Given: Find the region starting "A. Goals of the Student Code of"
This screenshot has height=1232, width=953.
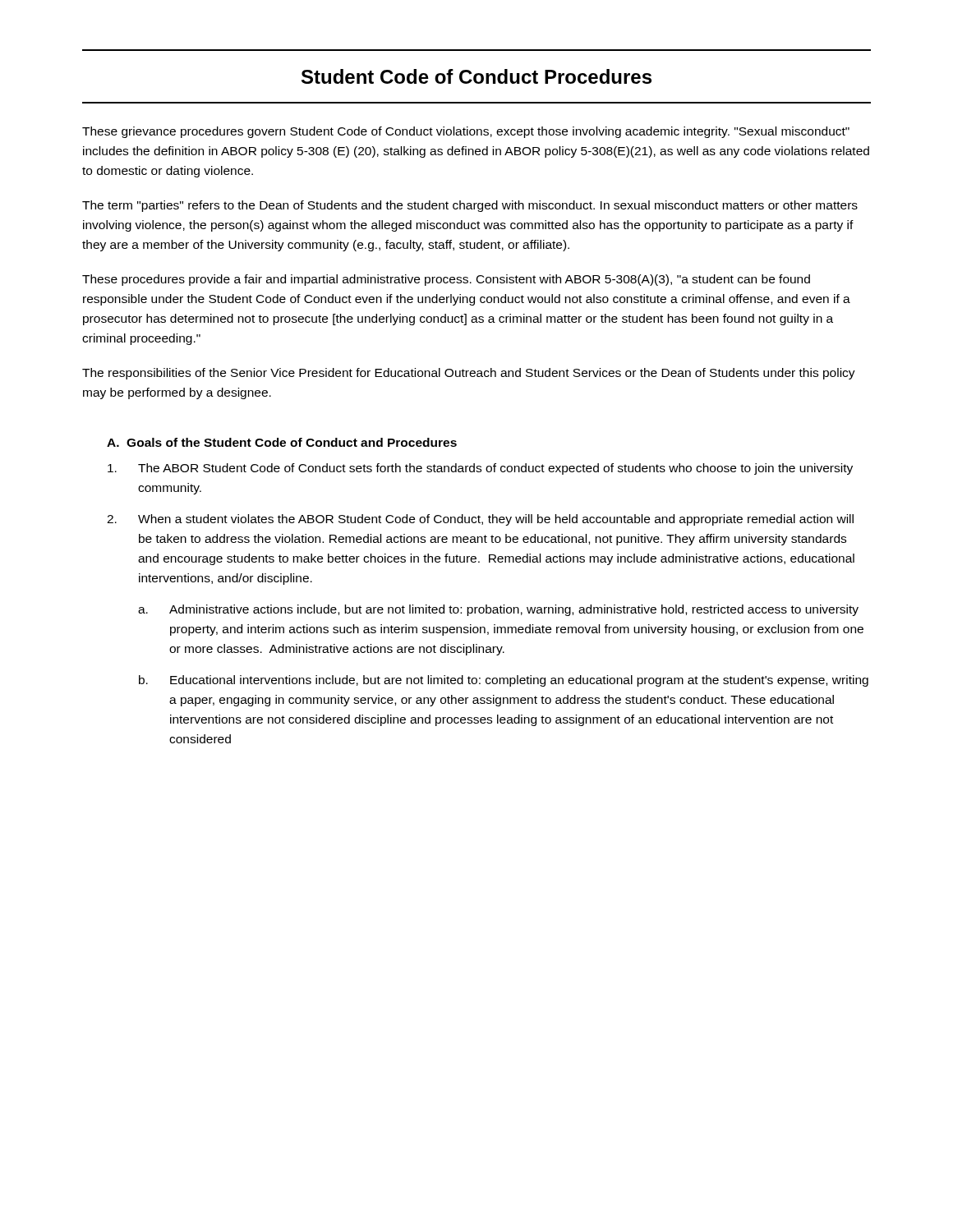Looking at the screenshot, I should 282,442.
